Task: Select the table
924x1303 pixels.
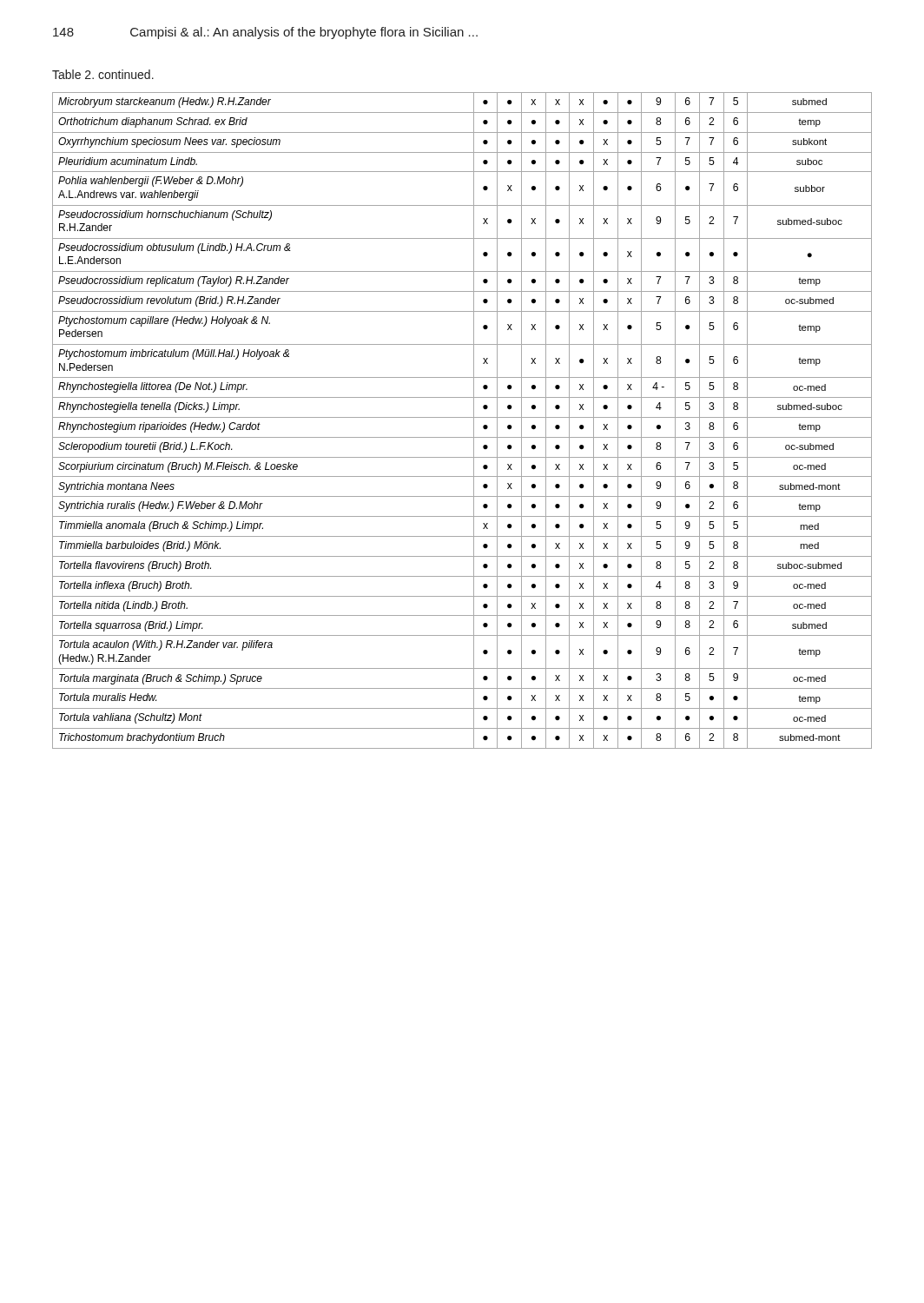Action: coord(462,420)
